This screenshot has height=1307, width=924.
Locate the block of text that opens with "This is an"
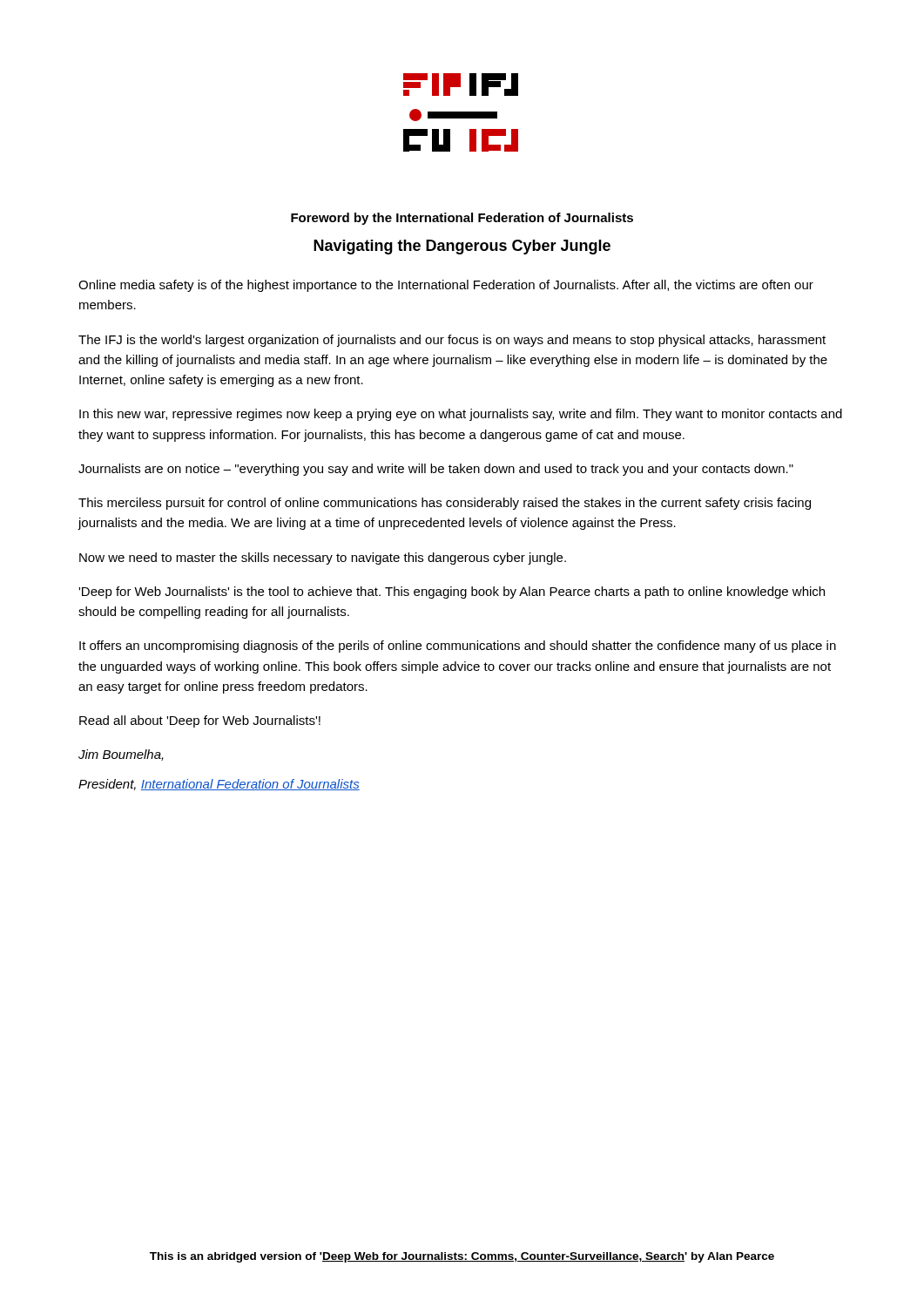pyautogui.click(x=462, y=1256)
